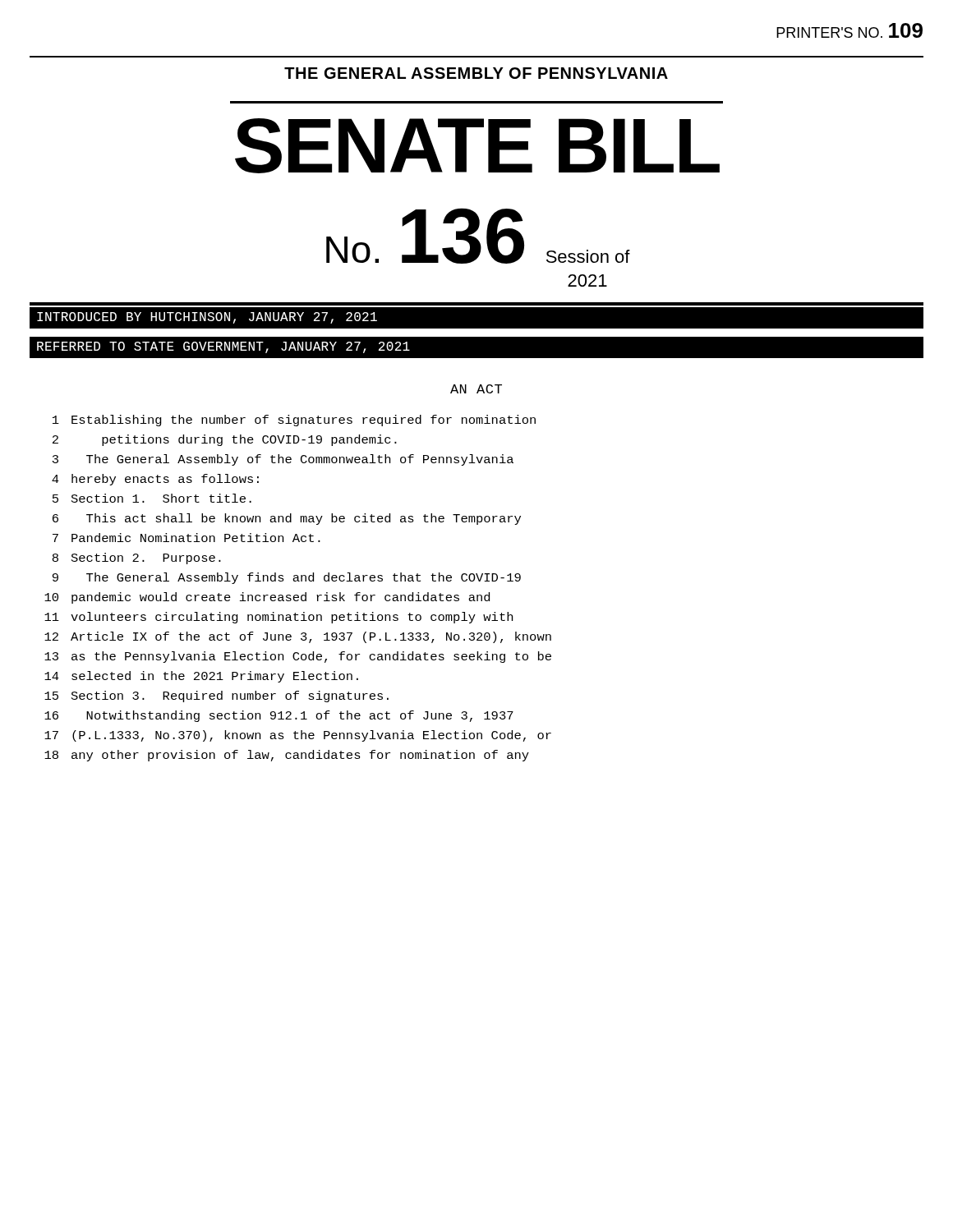
Task: Point to the element starting "4 hereby enacts as follows:"
Action: pos(155,480)
